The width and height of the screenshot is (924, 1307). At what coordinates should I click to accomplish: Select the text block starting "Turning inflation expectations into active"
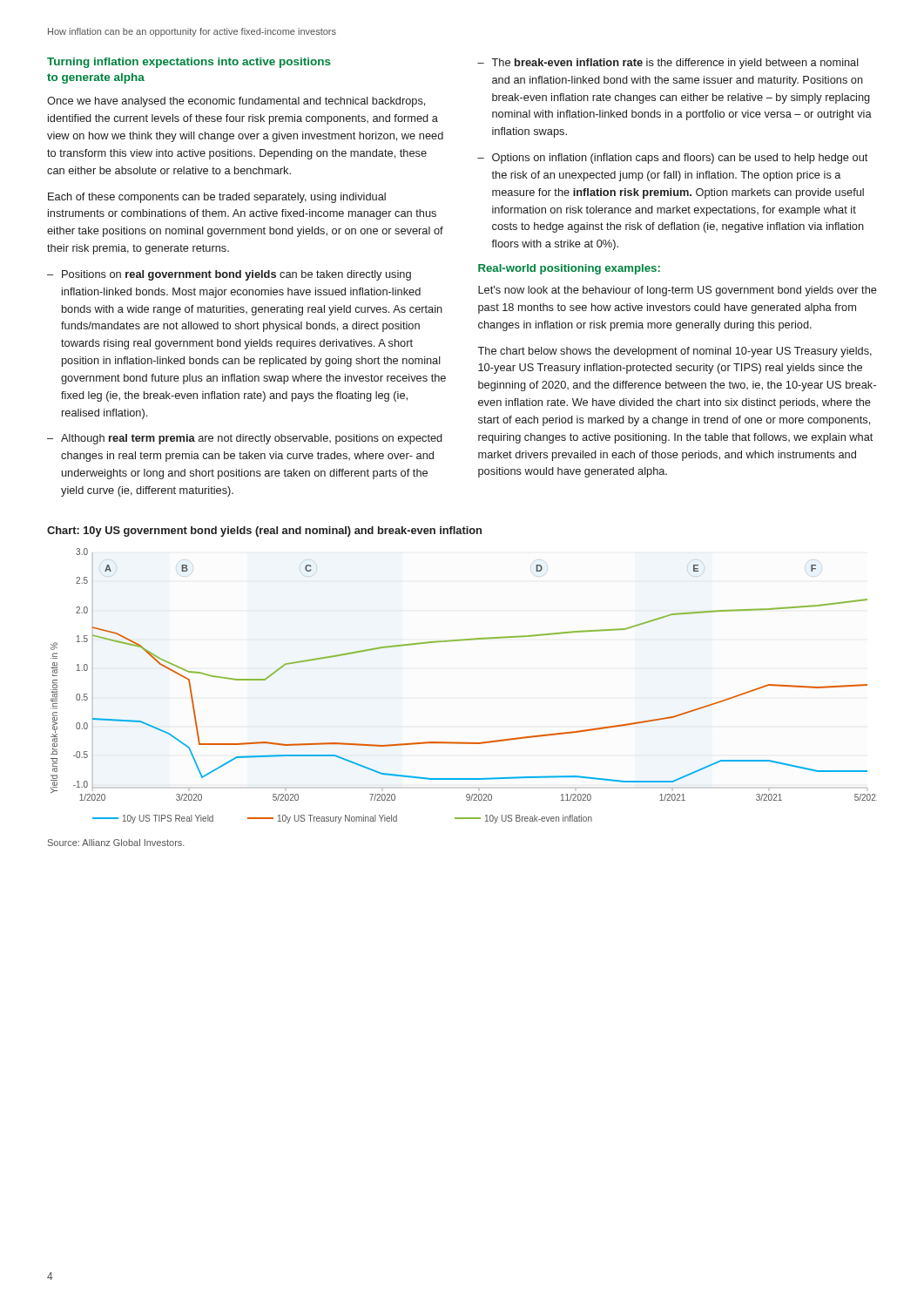click(x=189, y=69)
